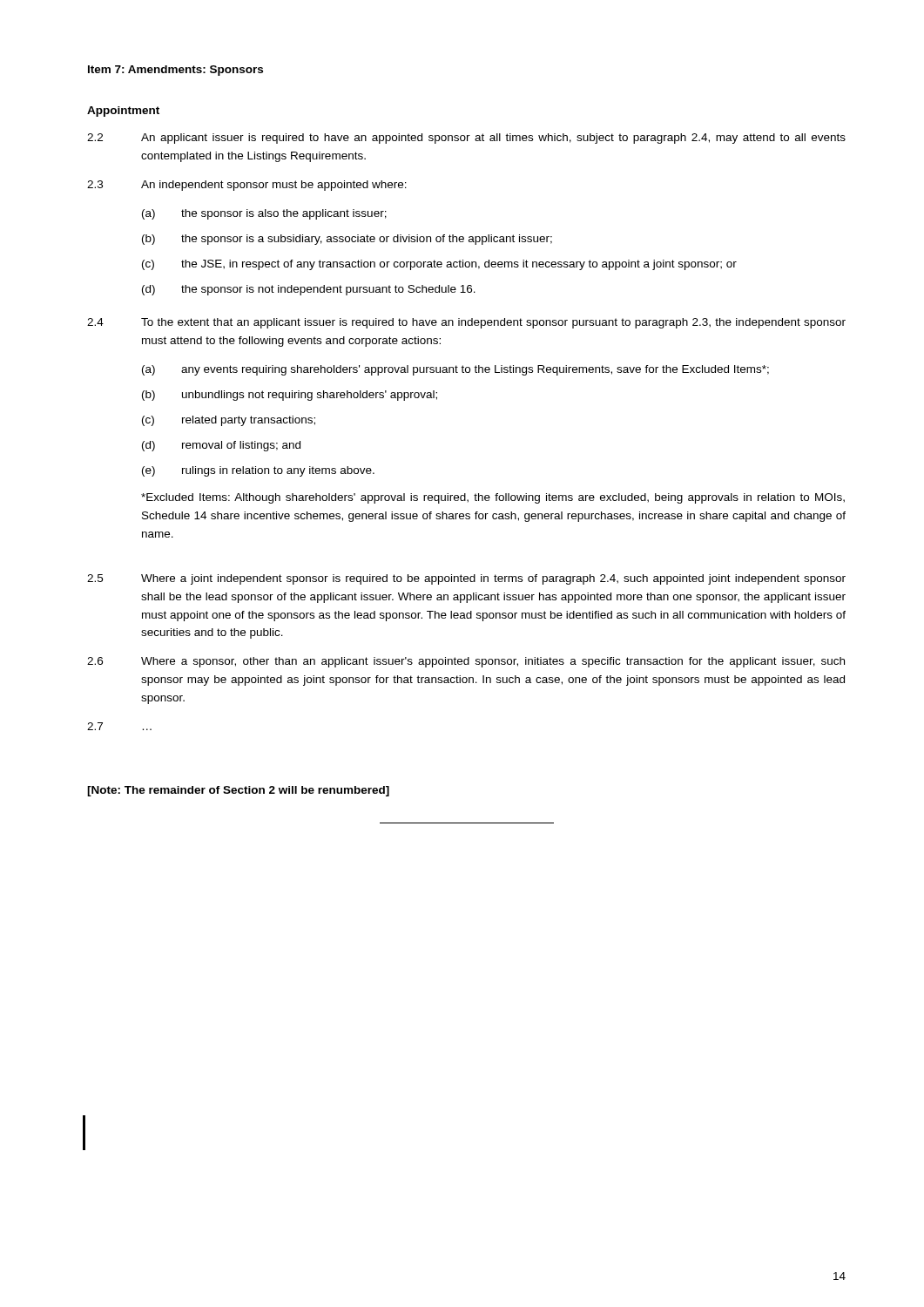
Task: Find the text block starting "(b) unbundlings not requiring shareholders' approval;"
Action: 290,396
